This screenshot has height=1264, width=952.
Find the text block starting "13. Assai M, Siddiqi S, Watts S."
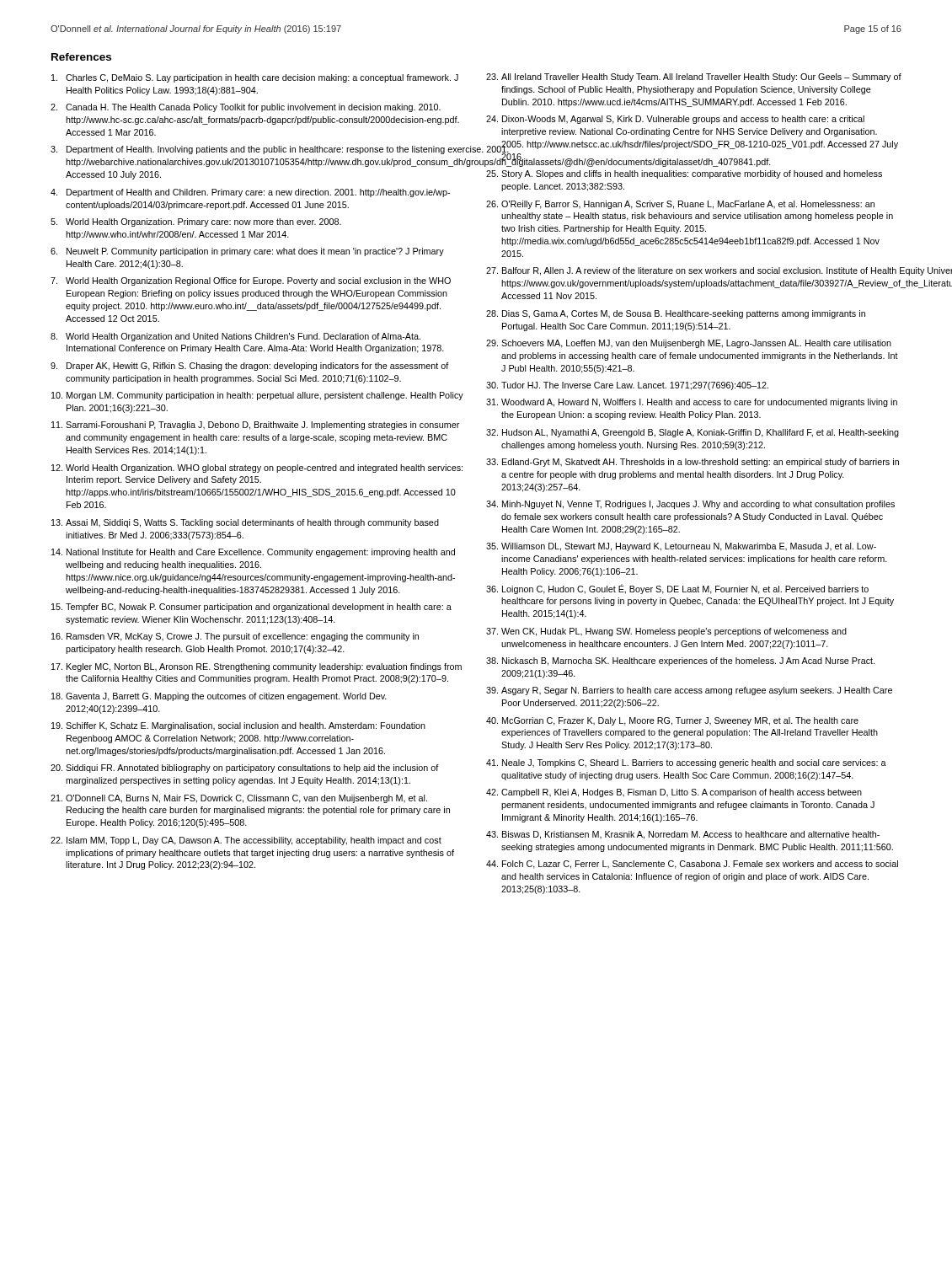click(x=258, y=529)
